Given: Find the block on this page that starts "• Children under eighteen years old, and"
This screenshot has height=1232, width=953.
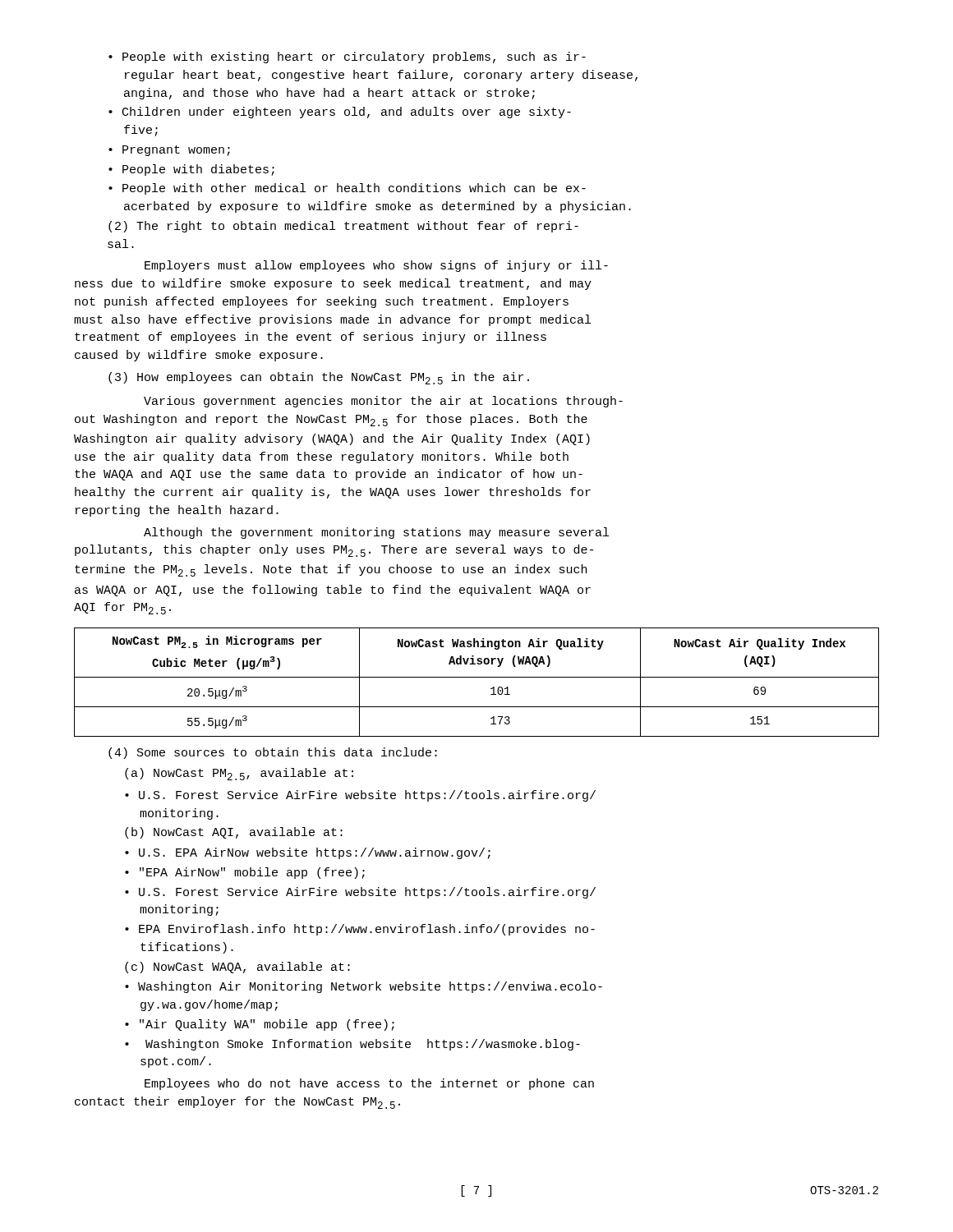Looking at the screenshot, I should point(340,122).
